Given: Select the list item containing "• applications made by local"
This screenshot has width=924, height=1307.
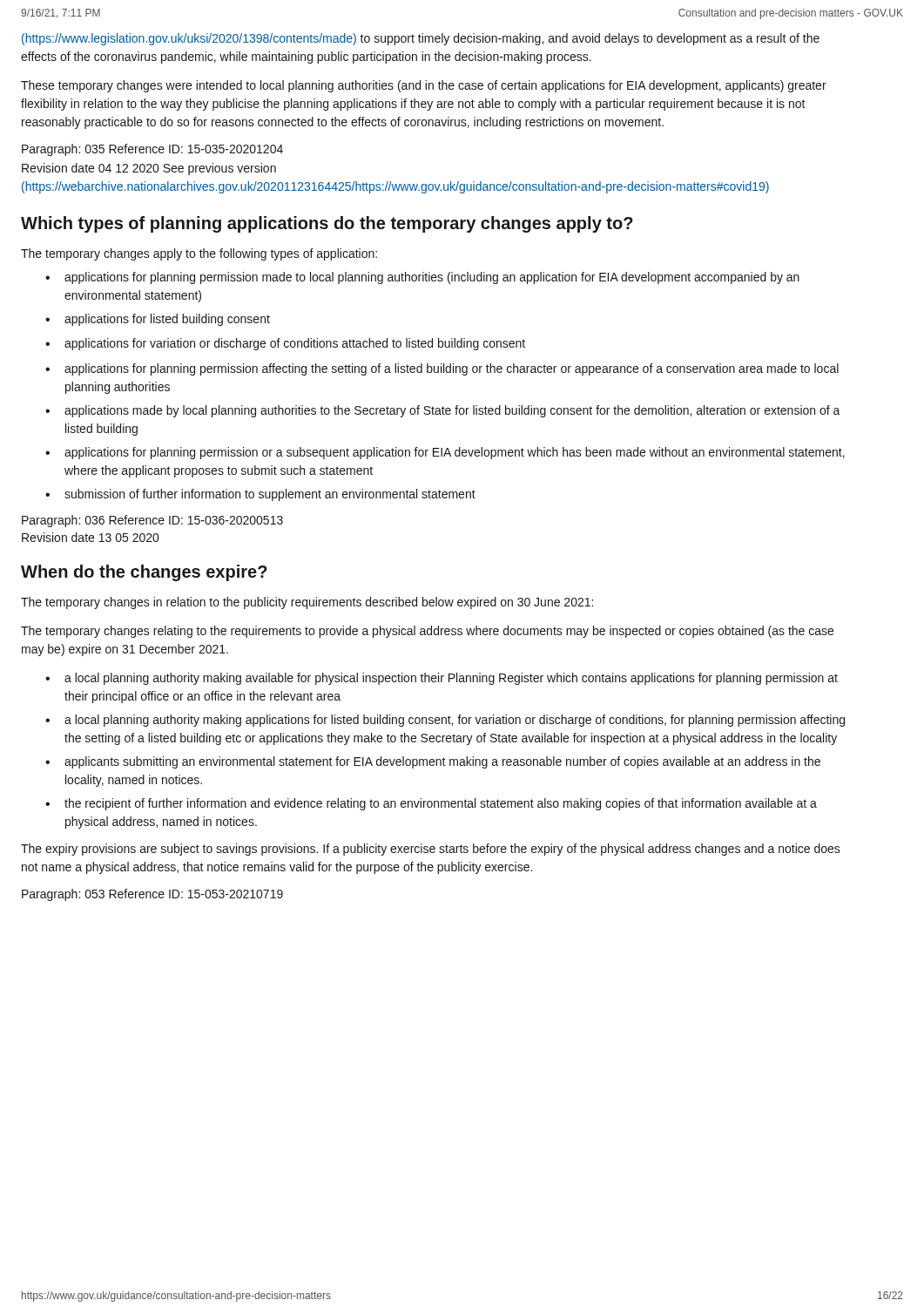Looking at the screenshot, I should click(450, 420).
